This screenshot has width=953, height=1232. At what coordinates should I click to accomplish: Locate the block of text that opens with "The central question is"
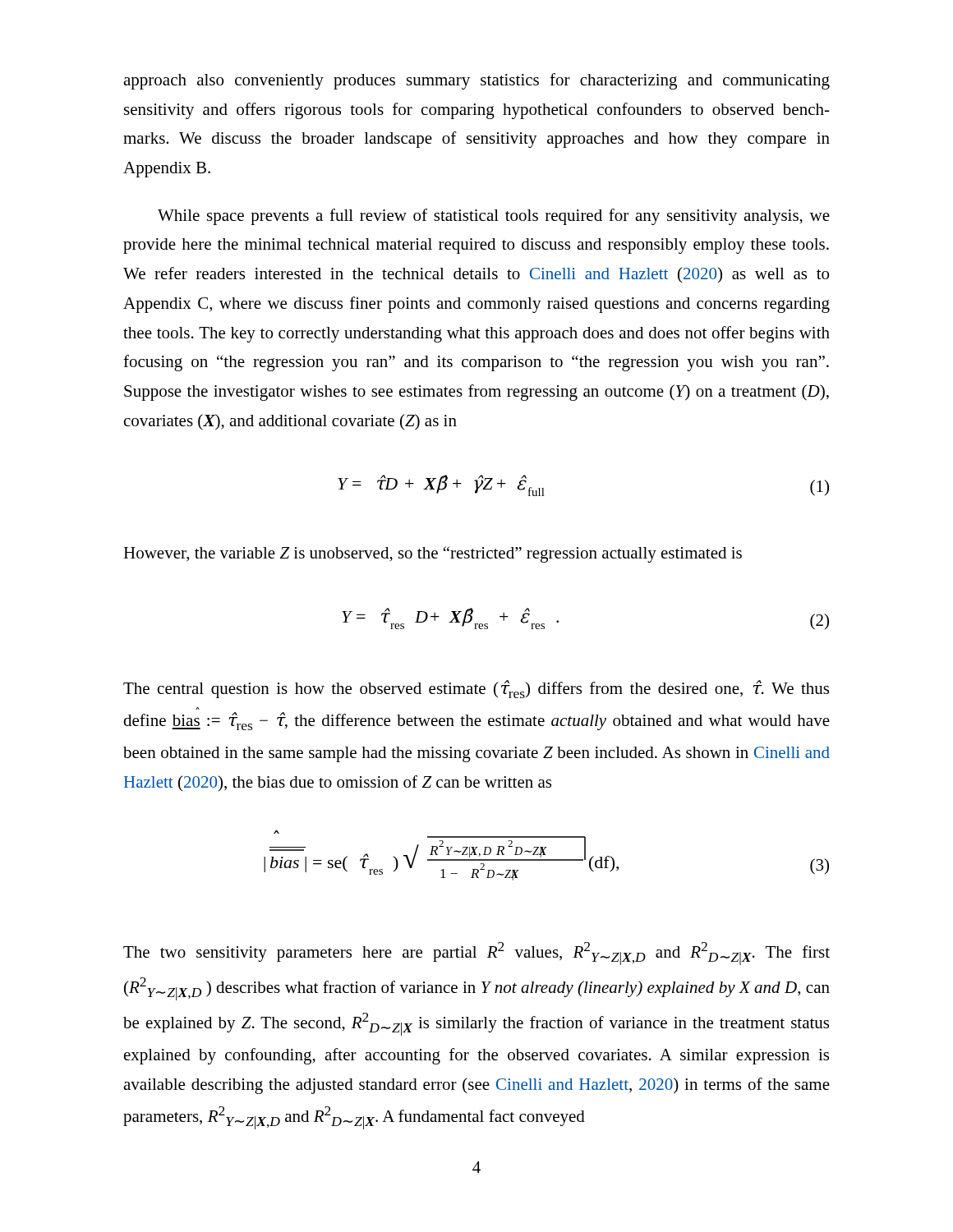pyautogui.click(x=476, y=735)
